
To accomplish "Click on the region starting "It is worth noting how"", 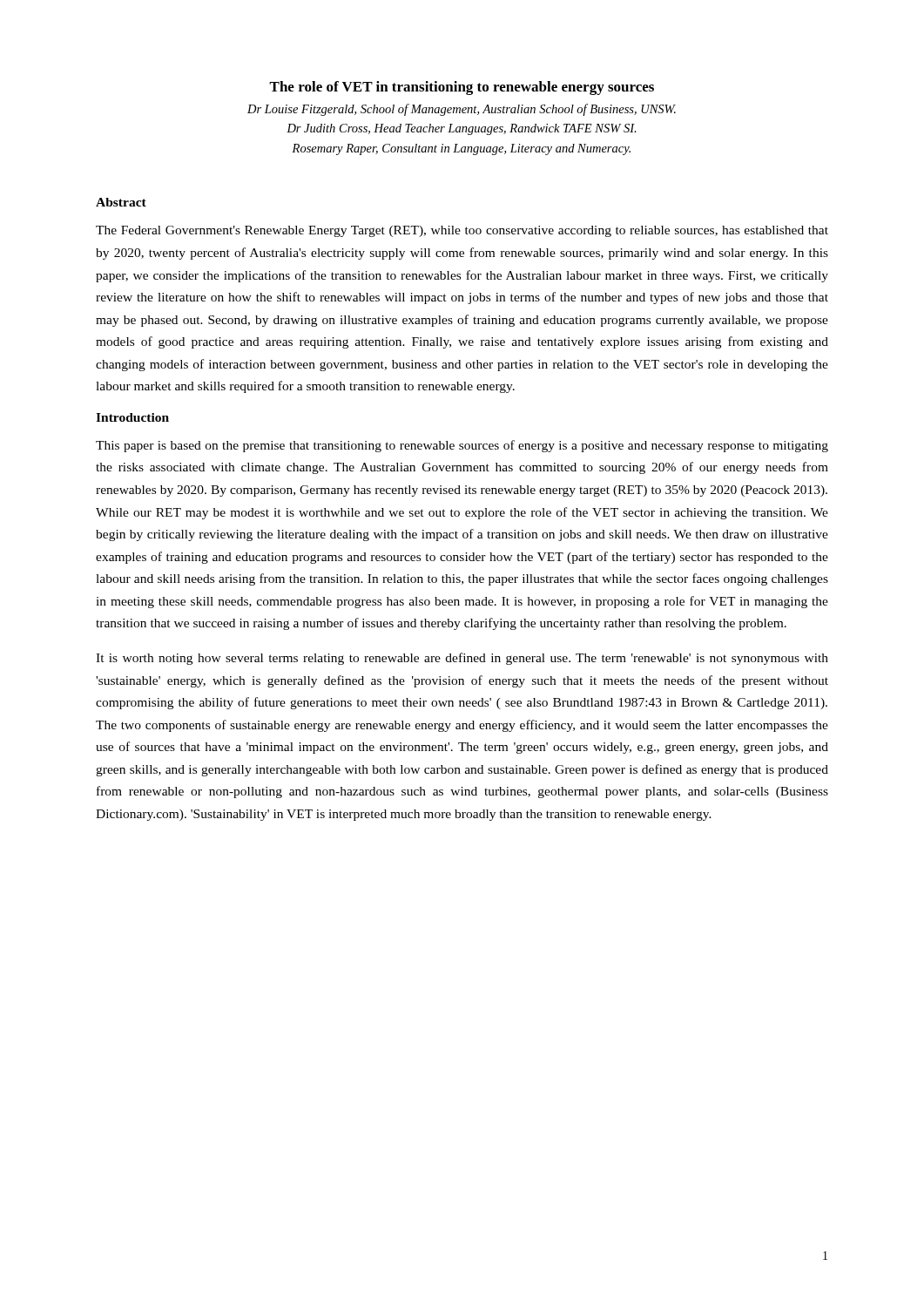I will [x=462, y=735].
